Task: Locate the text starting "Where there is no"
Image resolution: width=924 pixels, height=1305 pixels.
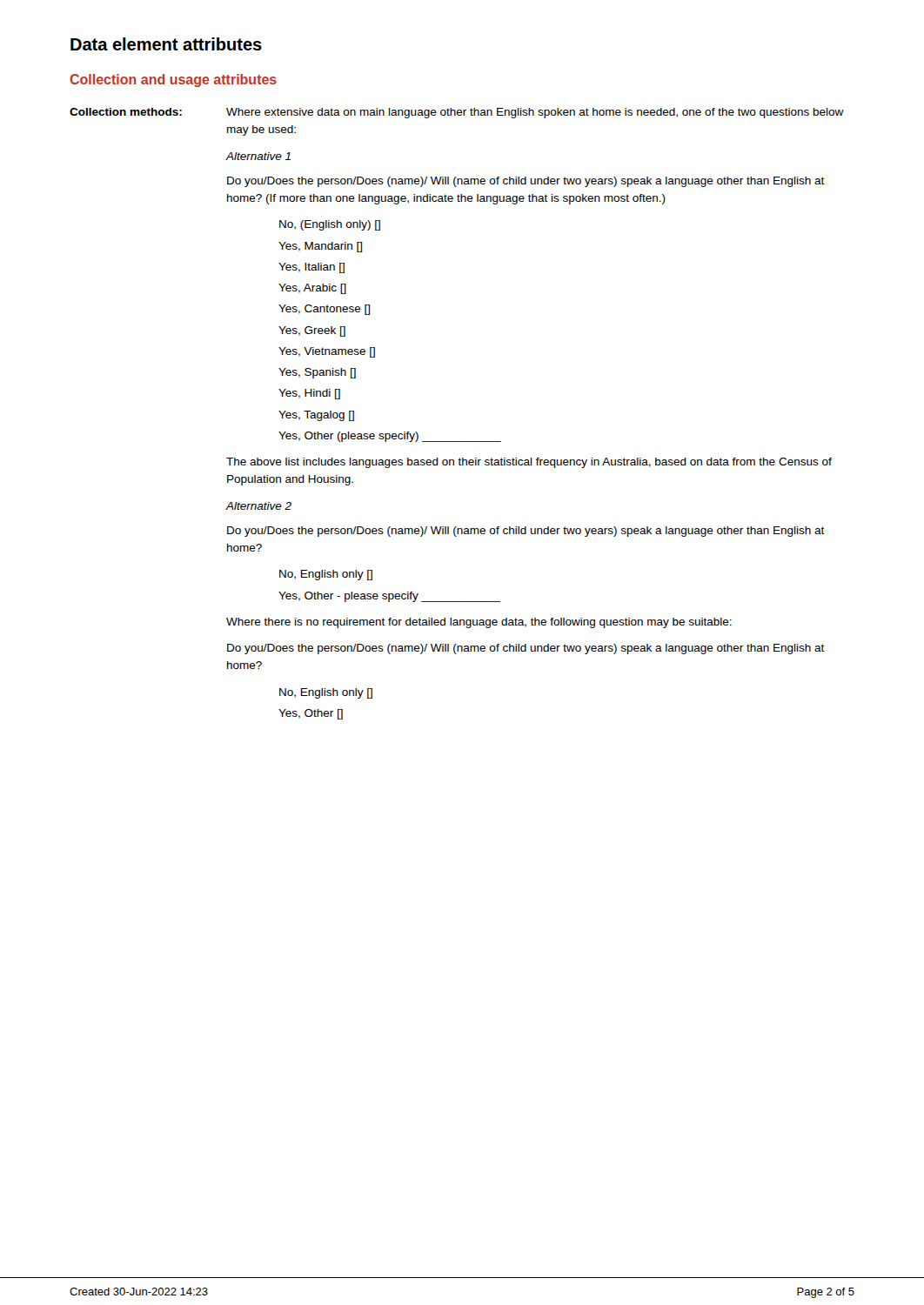Action: (x=479, y=621)
